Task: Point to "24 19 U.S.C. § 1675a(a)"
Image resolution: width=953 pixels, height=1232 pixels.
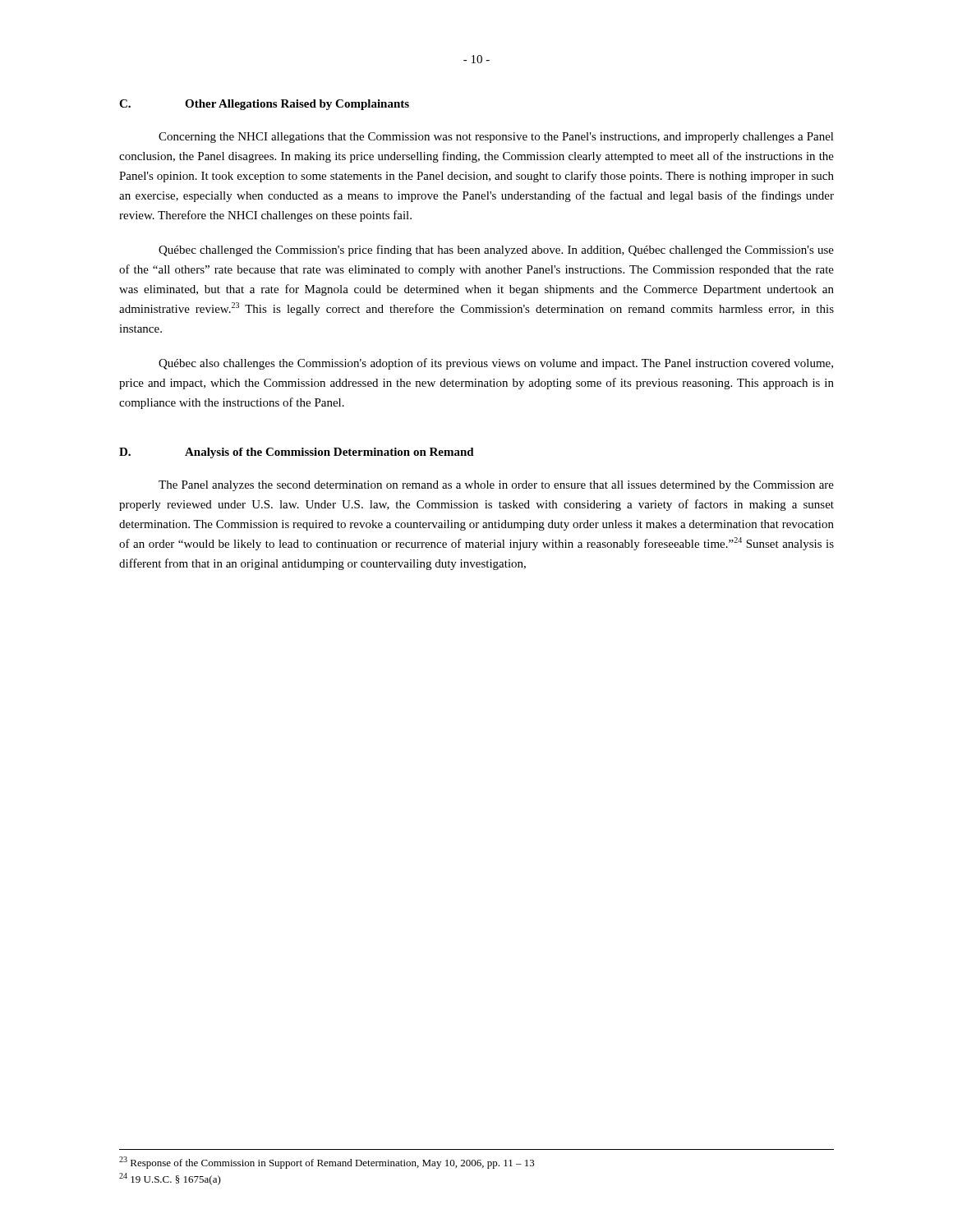Action: [170, 1178]
